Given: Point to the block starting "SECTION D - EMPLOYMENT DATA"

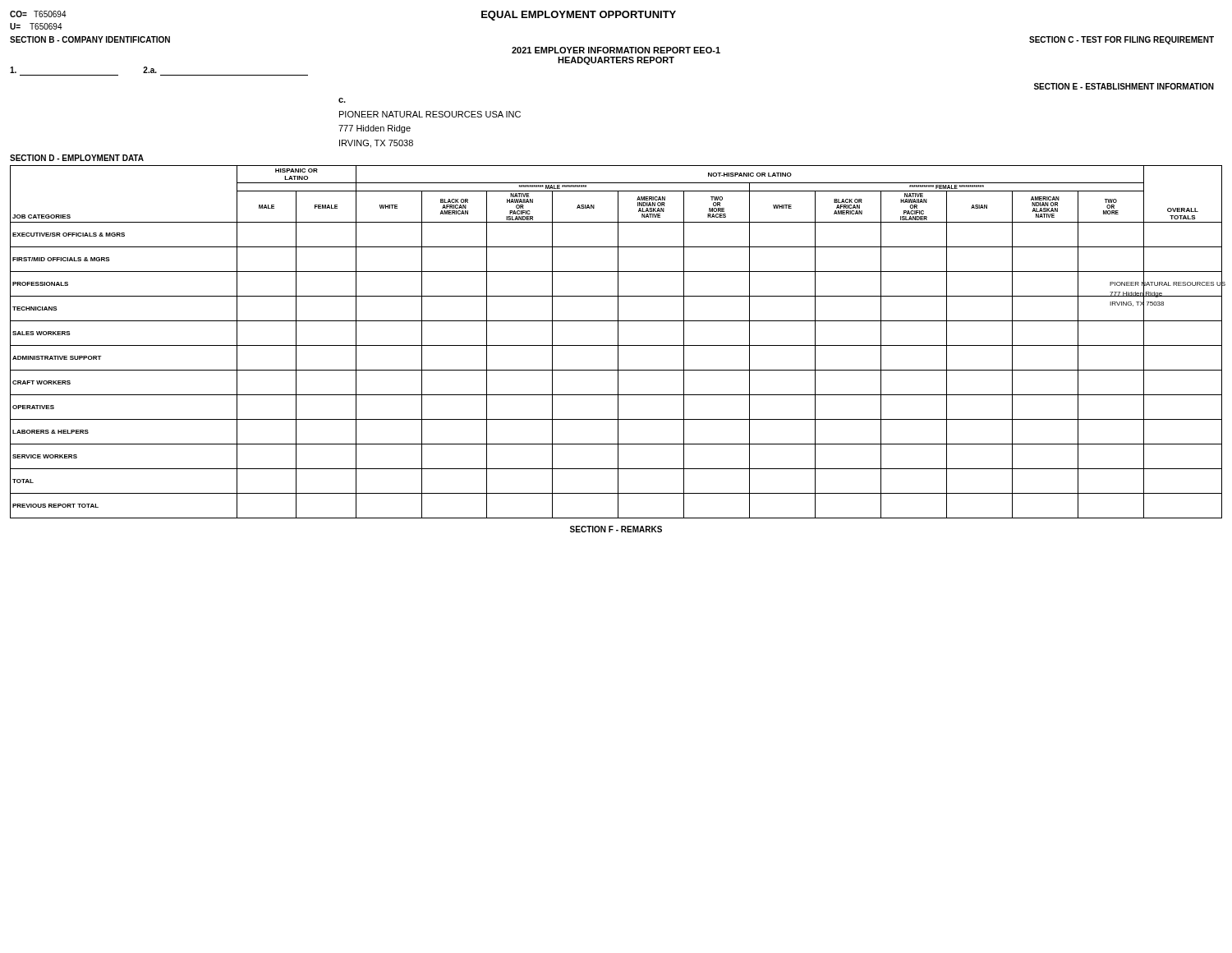Looking at the screenshot, I should (x=77, y=158).
